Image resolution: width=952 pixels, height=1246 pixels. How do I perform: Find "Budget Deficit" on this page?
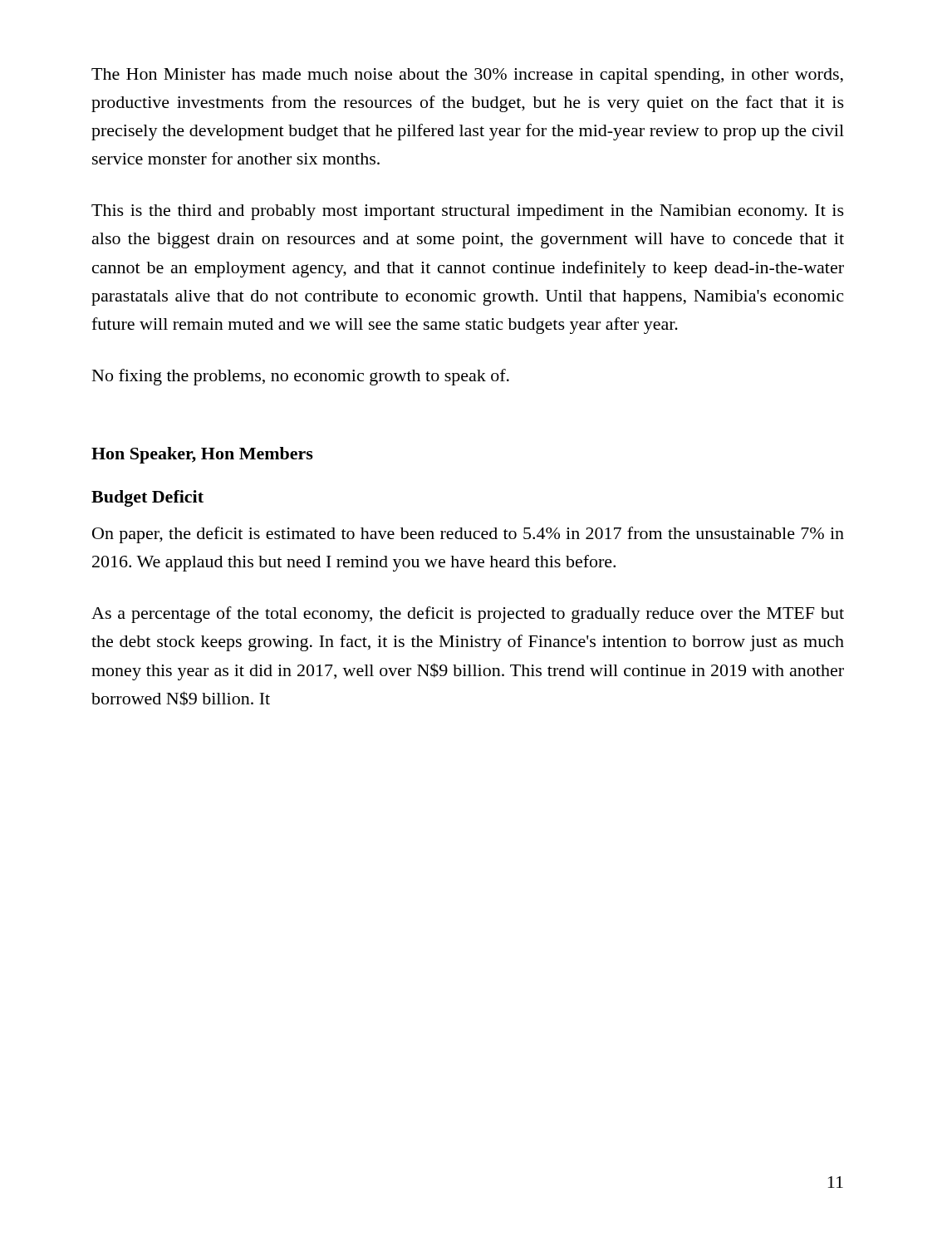click(x=147, y=496)
